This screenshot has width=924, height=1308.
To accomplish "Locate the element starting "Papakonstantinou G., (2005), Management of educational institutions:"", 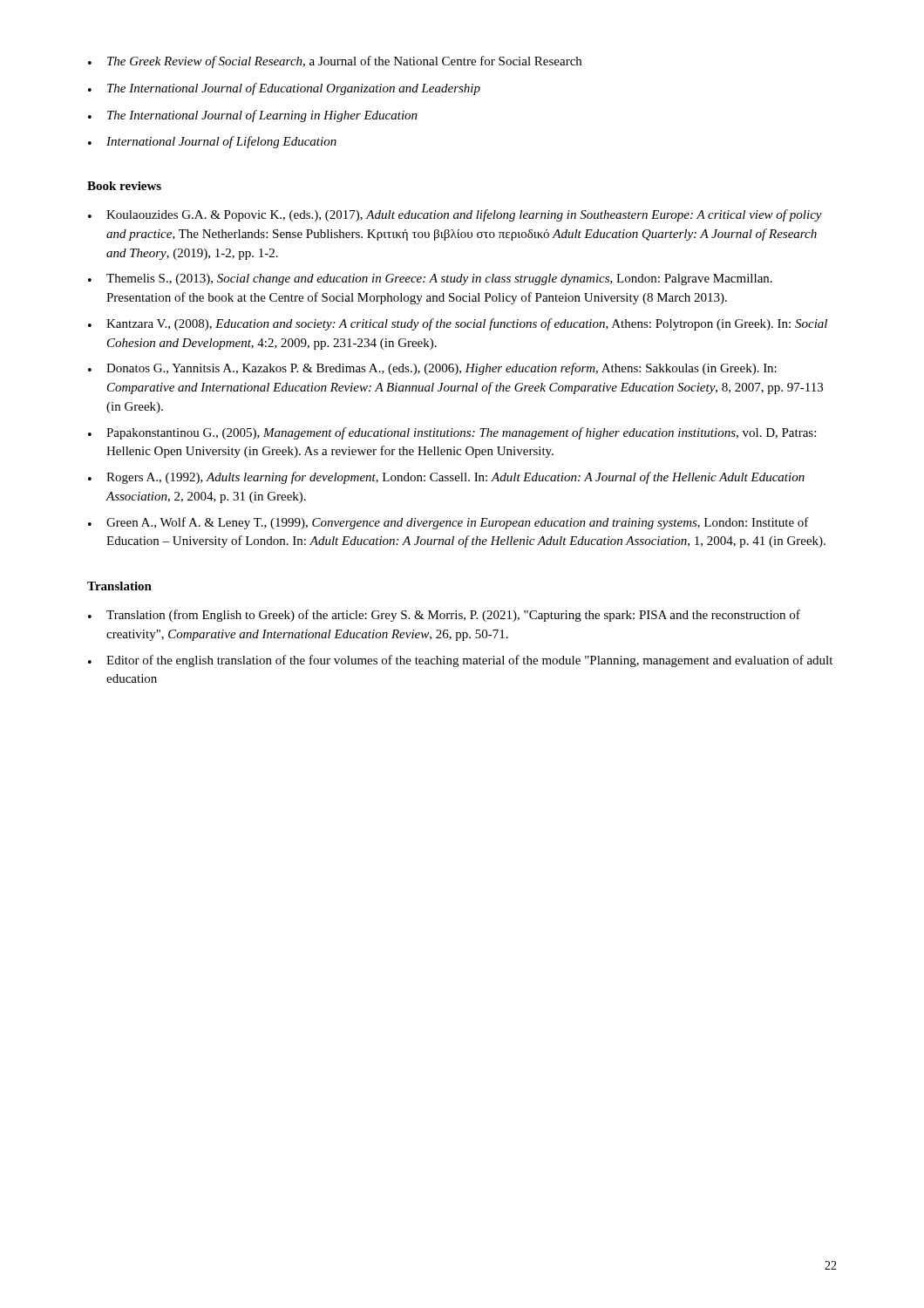I will coord(462,442).
